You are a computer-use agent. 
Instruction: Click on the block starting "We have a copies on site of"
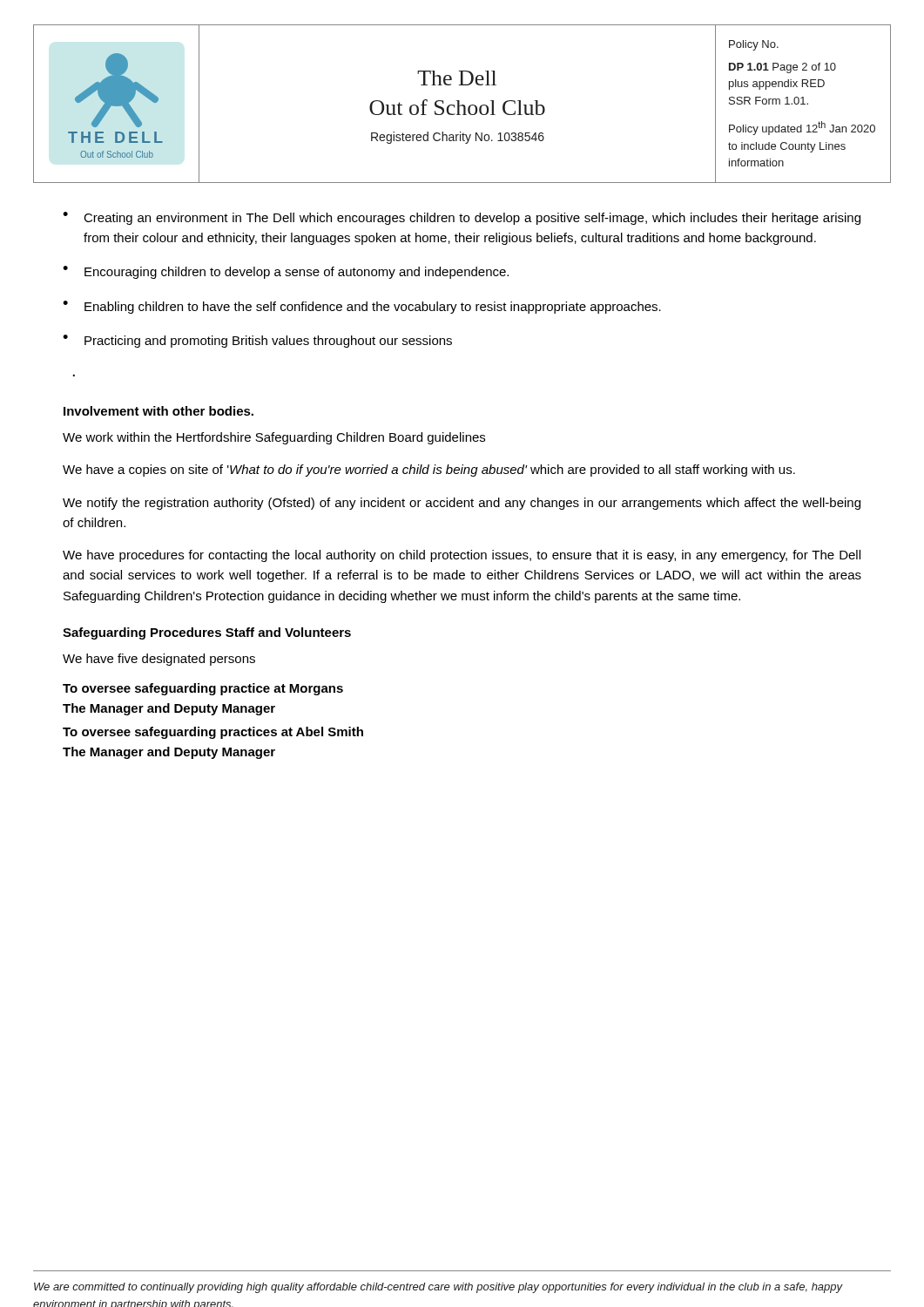tap(429, 470)
